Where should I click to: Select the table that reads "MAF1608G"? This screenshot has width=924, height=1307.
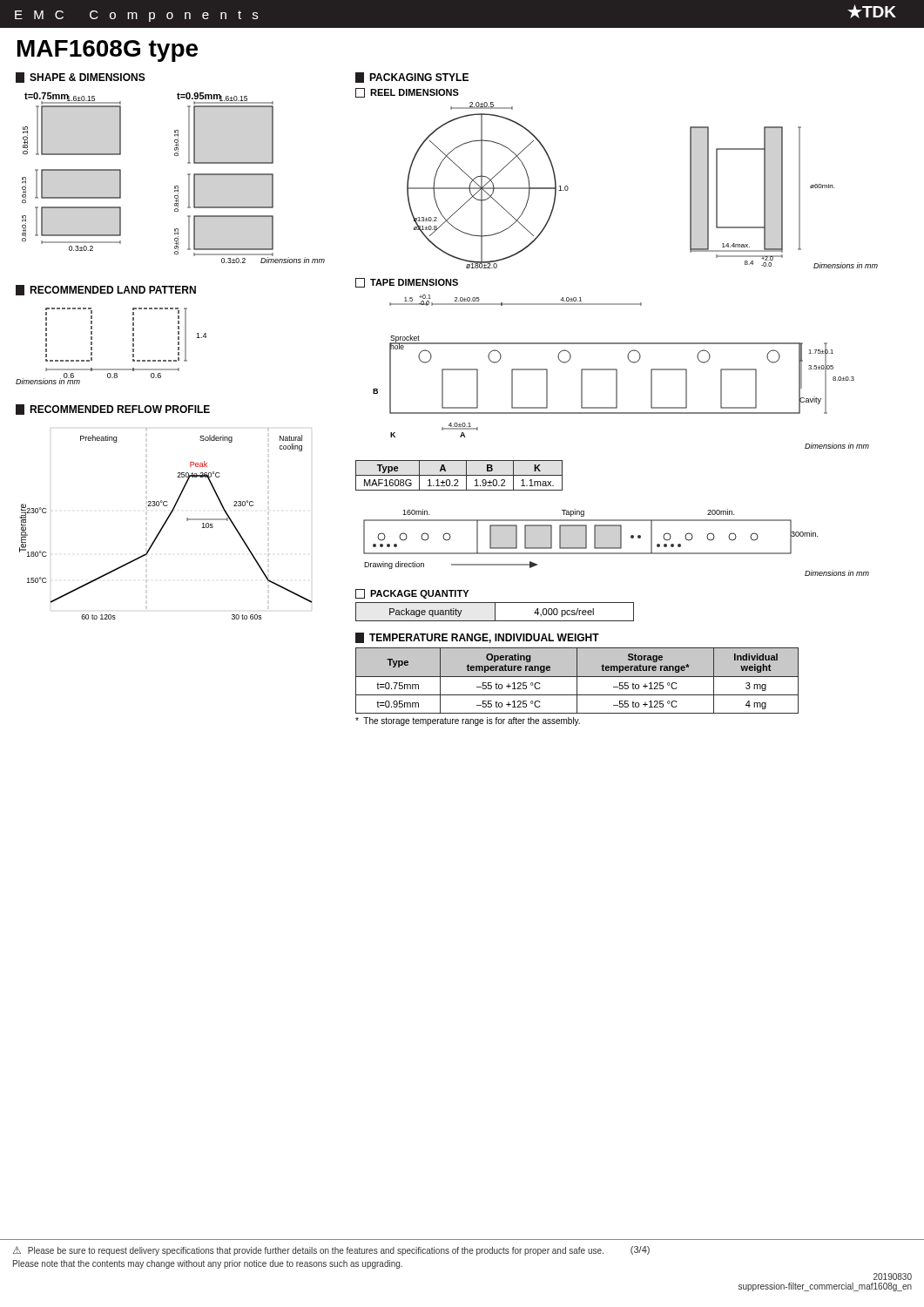634,475
